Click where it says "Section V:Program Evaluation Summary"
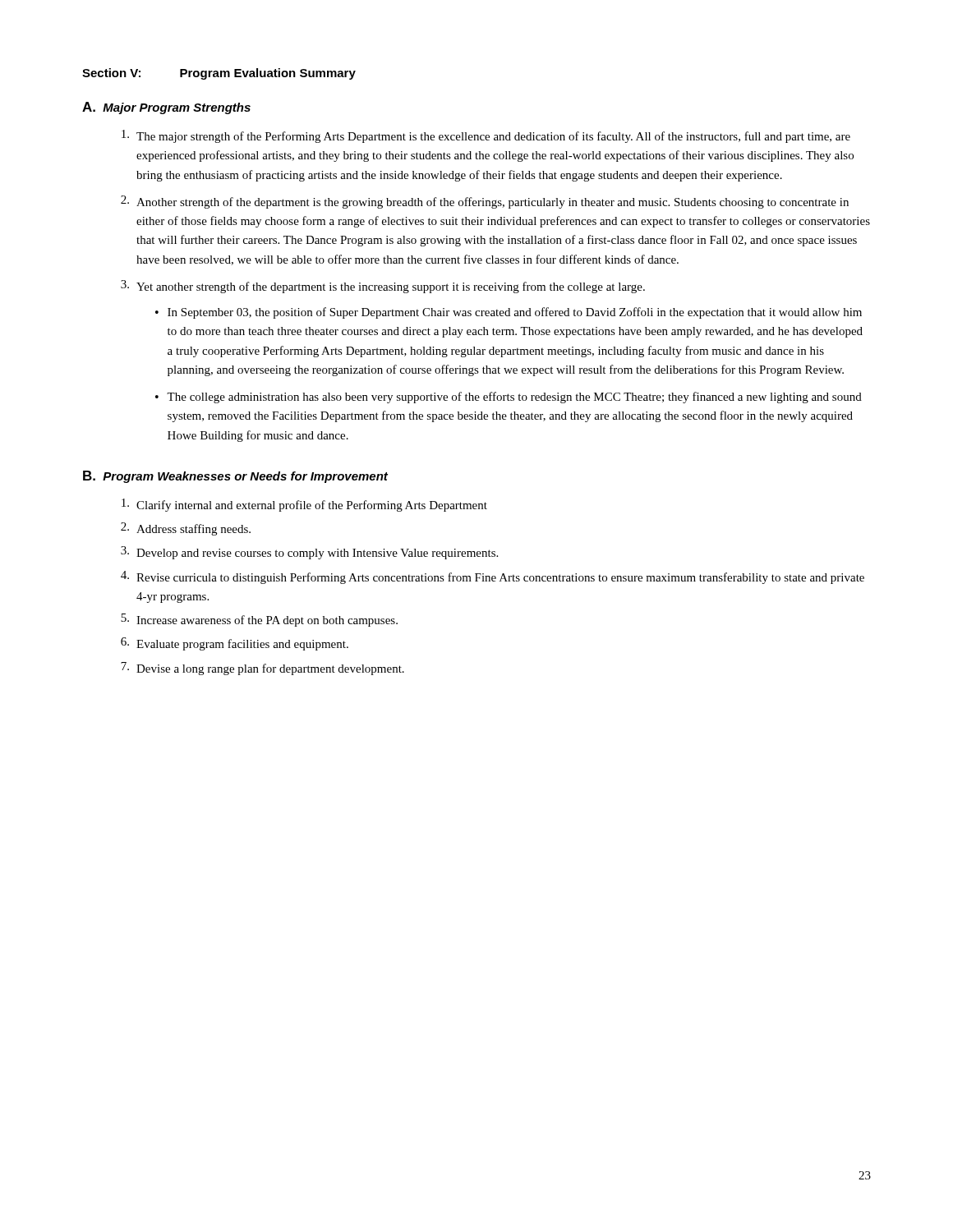This screenshot has height=1232, width=953. click(219, 73)
